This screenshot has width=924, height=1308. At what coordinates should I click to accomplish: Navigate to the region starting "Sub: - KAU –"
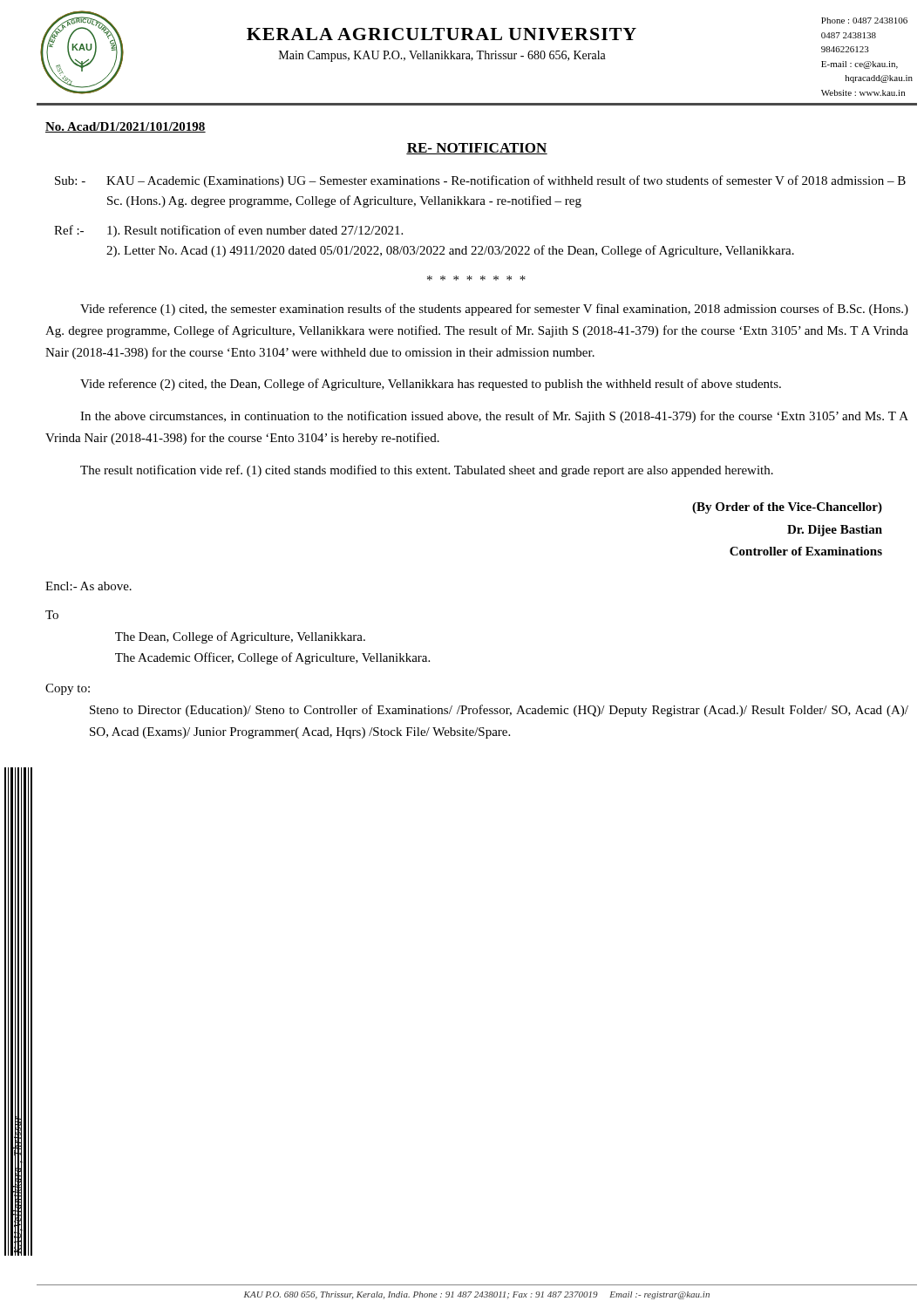tap(481, 191)
